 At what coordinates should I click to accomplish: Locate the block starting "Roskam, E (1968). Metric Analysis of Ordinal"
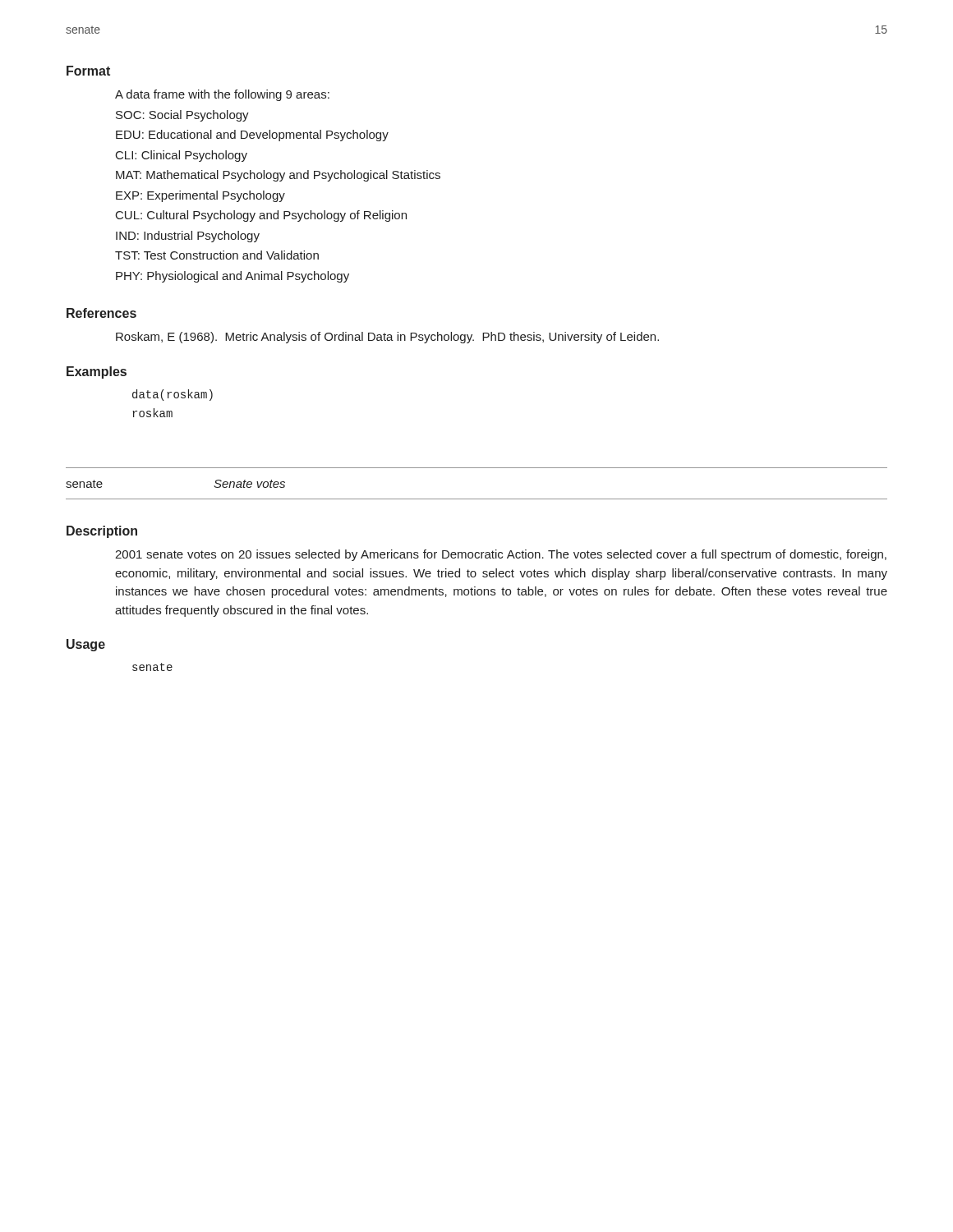[387, 336]
